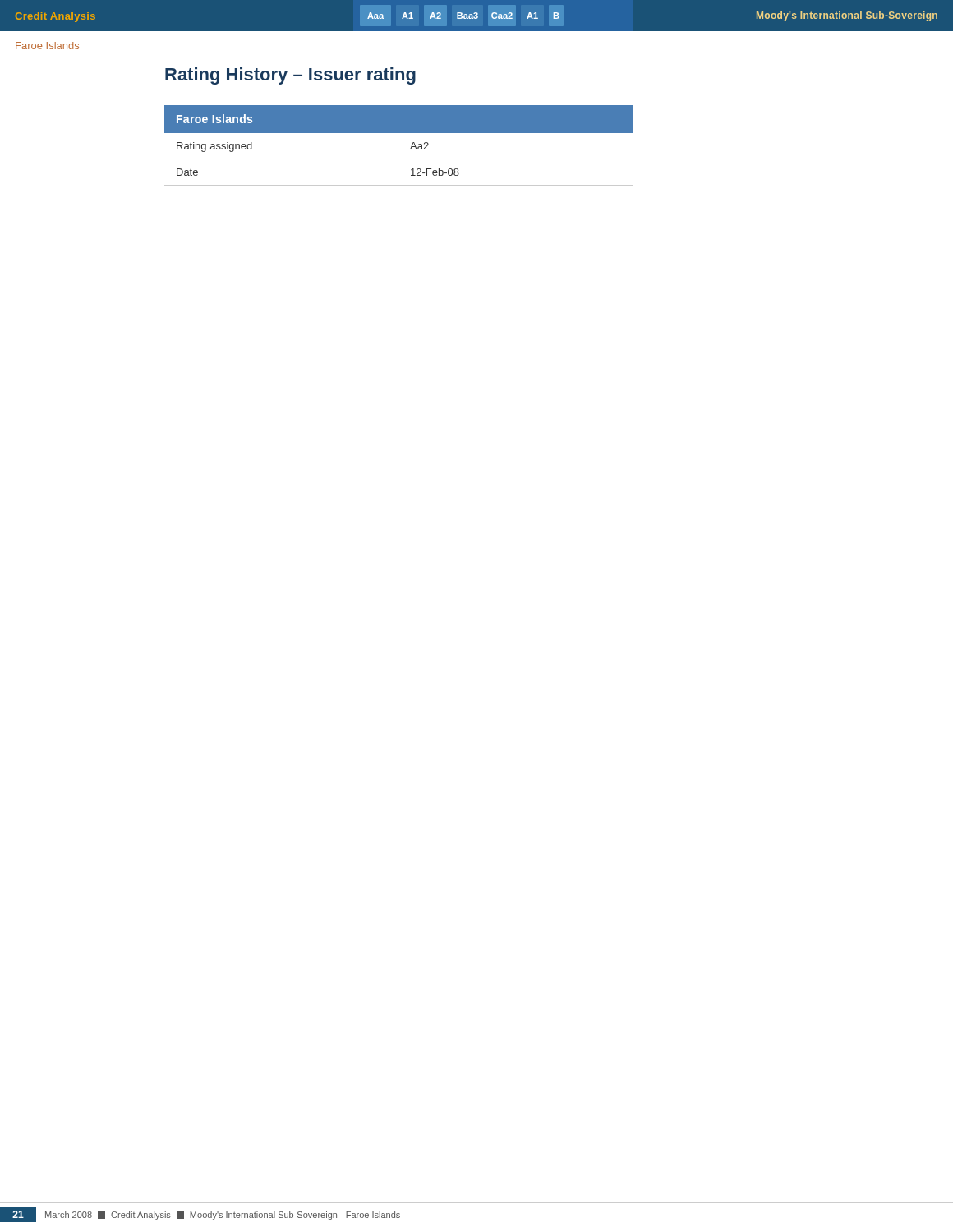The height and width of the screenshot is (1232, 953).
Task: Select the title
Action: pos(290,74)
